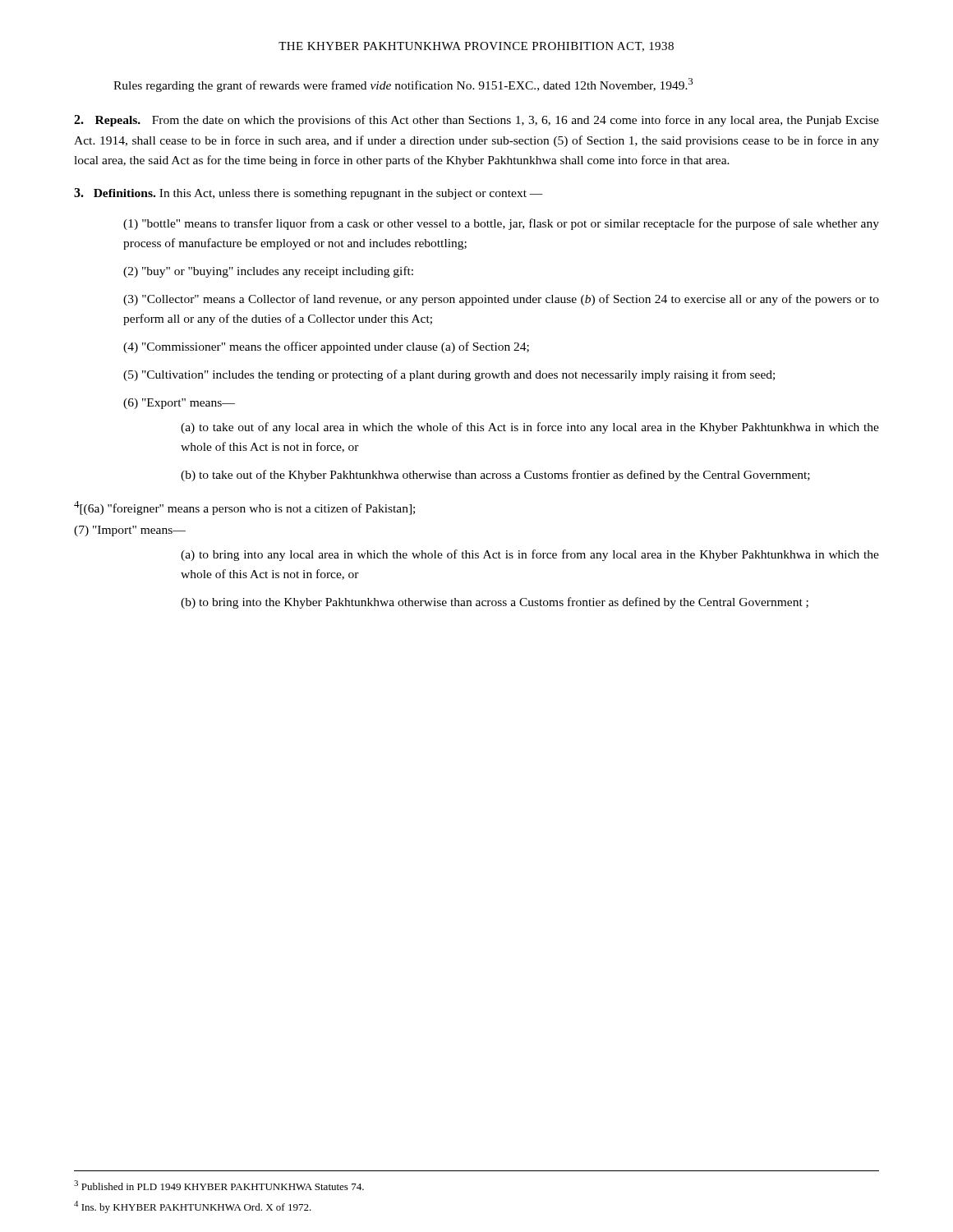Find the block on this page that starts "(5) "Cultivation" includes"

[450, 374]
